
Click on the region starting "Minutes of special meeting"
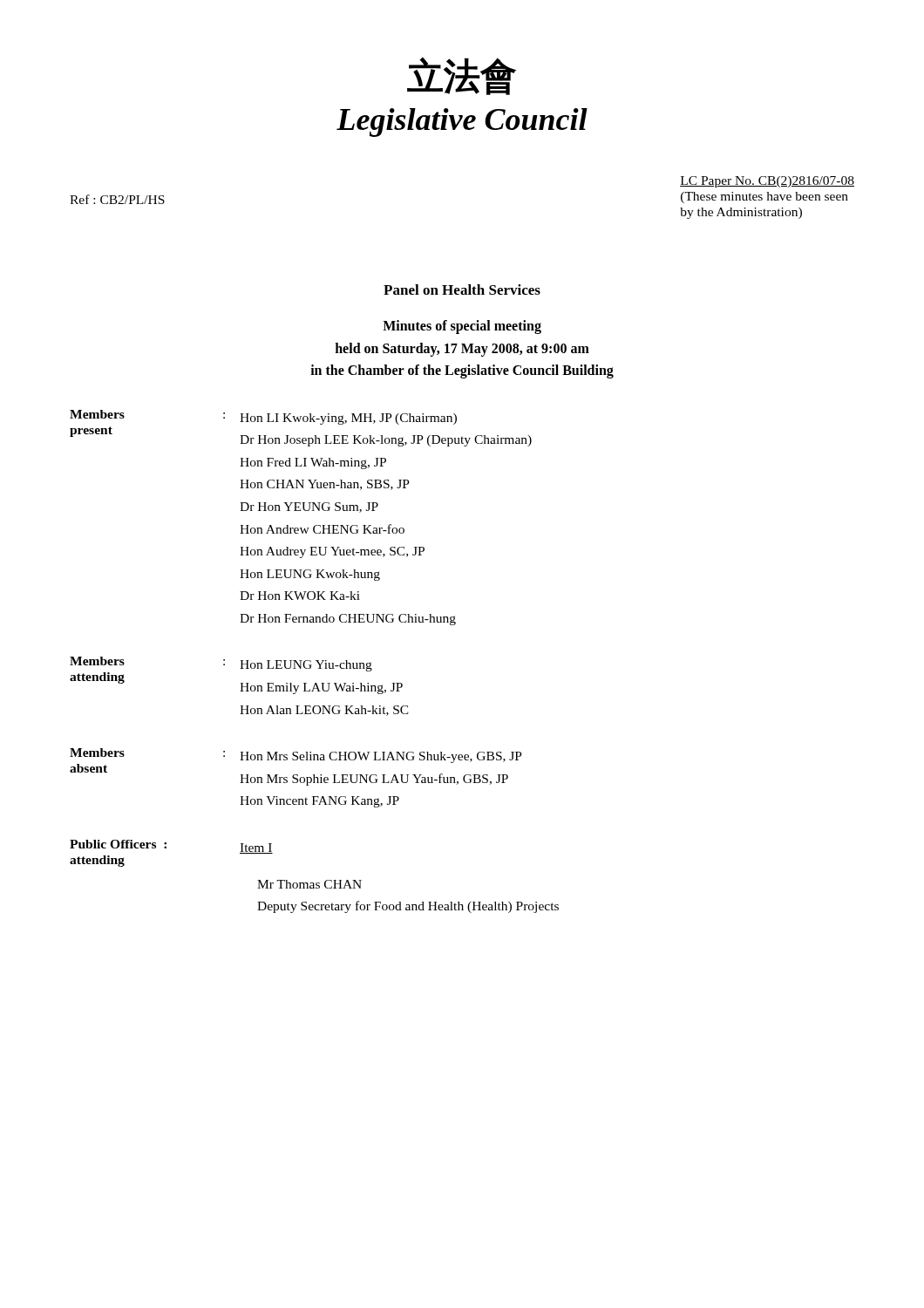462,348
